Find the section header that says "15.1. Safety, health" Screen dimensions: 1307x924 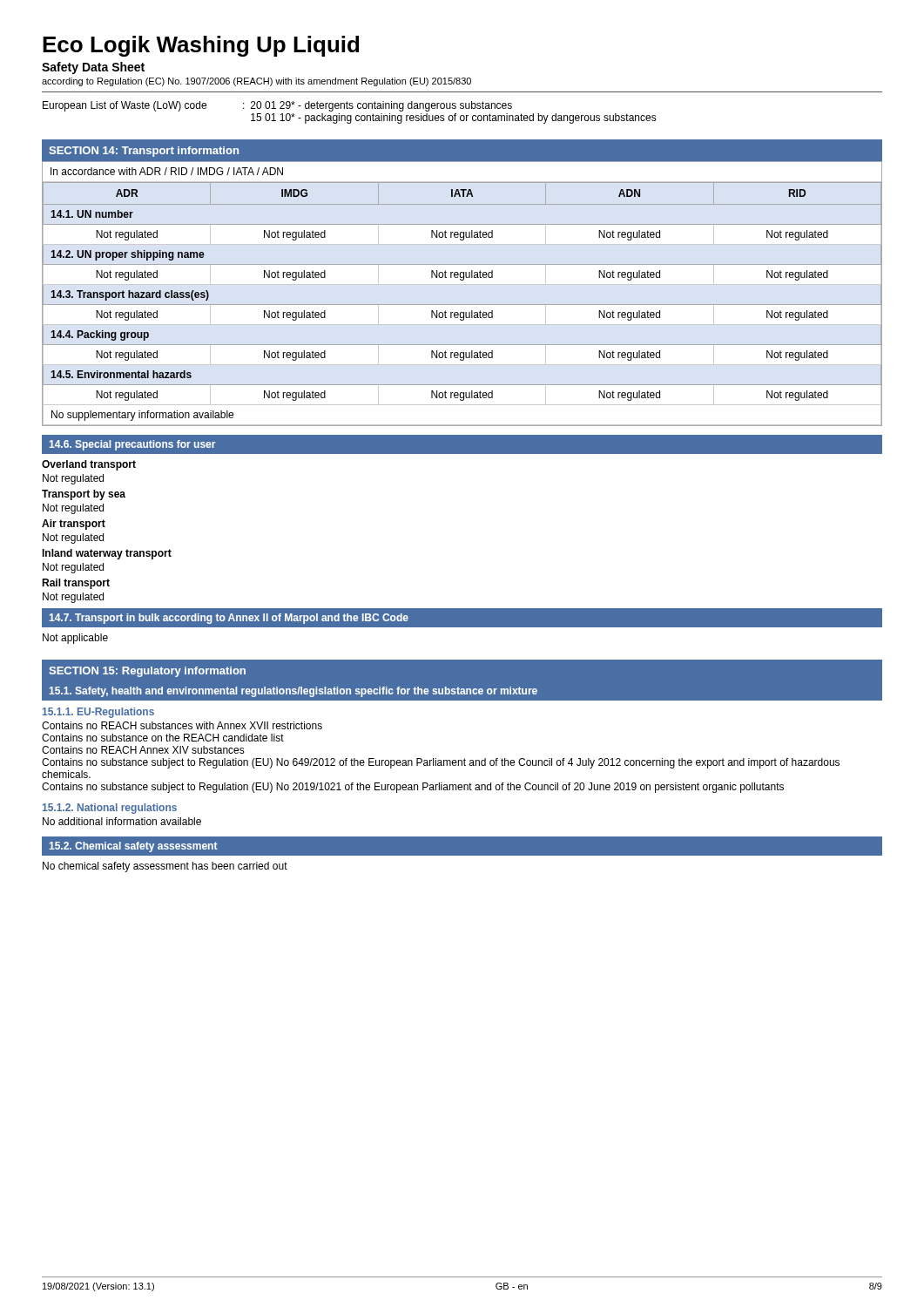(x=293, y=691)
